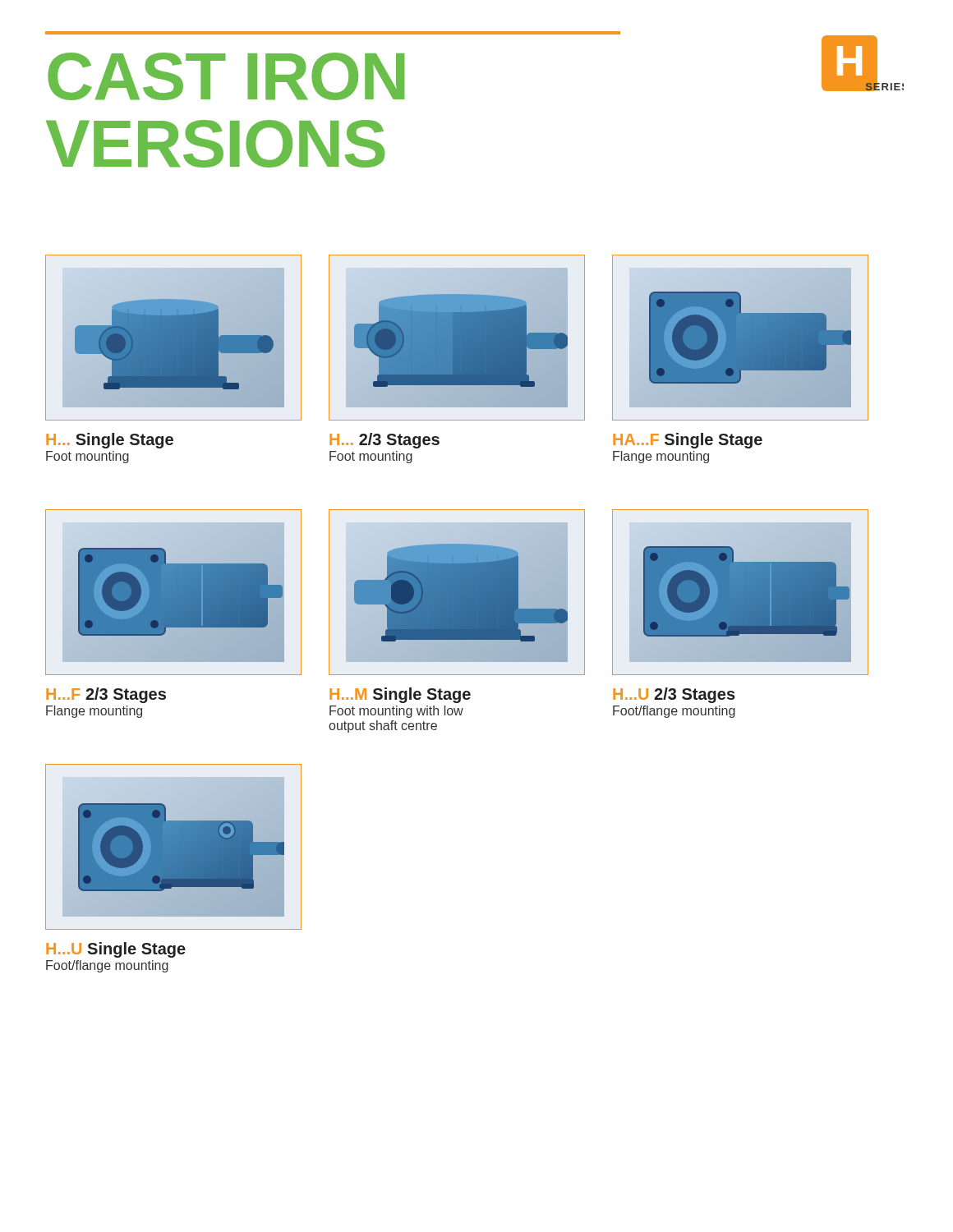Point to the passage starting "H...U Single Stage Foot/flange mounting"
Screen dimensions: 1232x953
116,956
